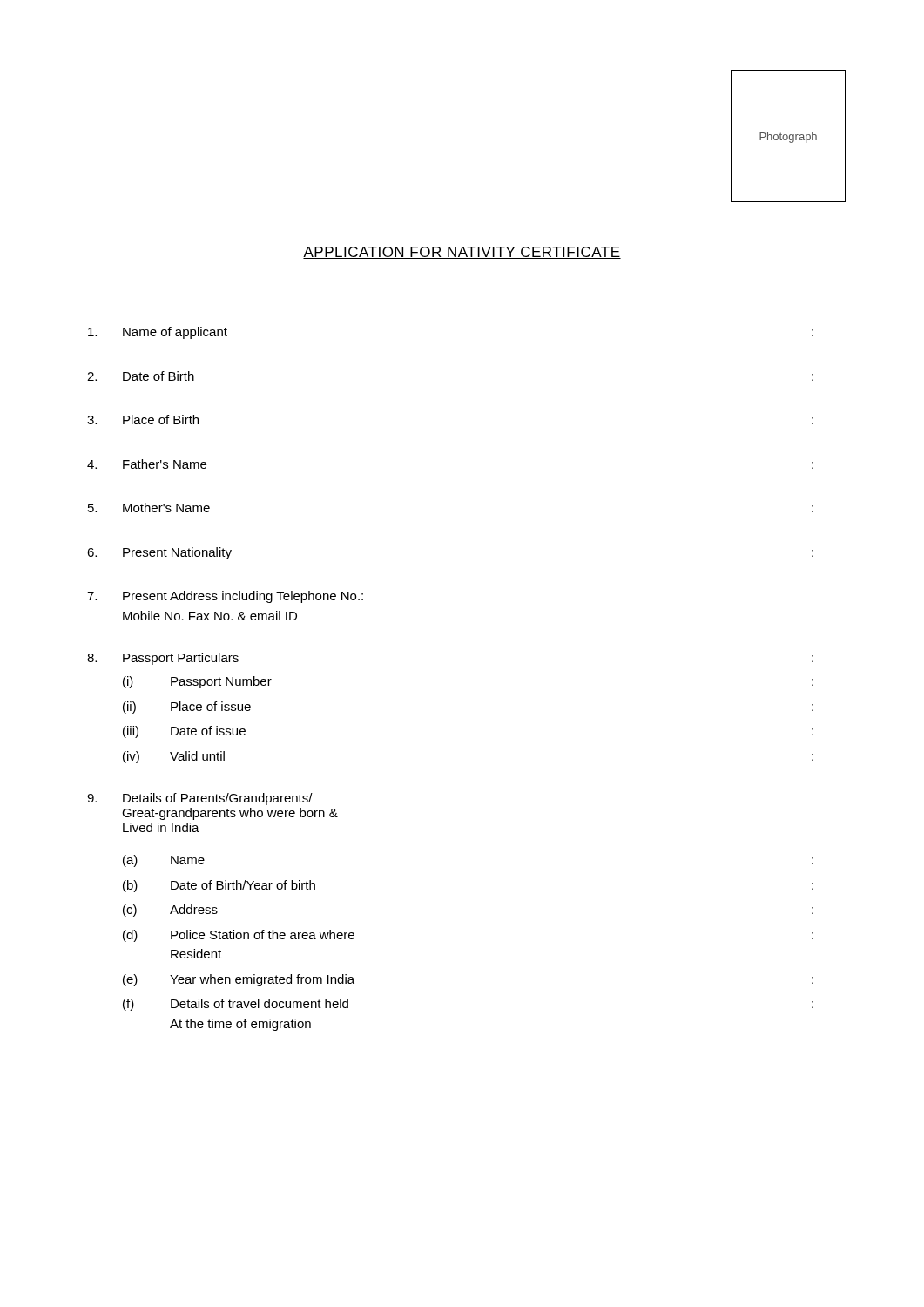Point to the passage starting "2. Date of Birth :"

click(159, 376)
